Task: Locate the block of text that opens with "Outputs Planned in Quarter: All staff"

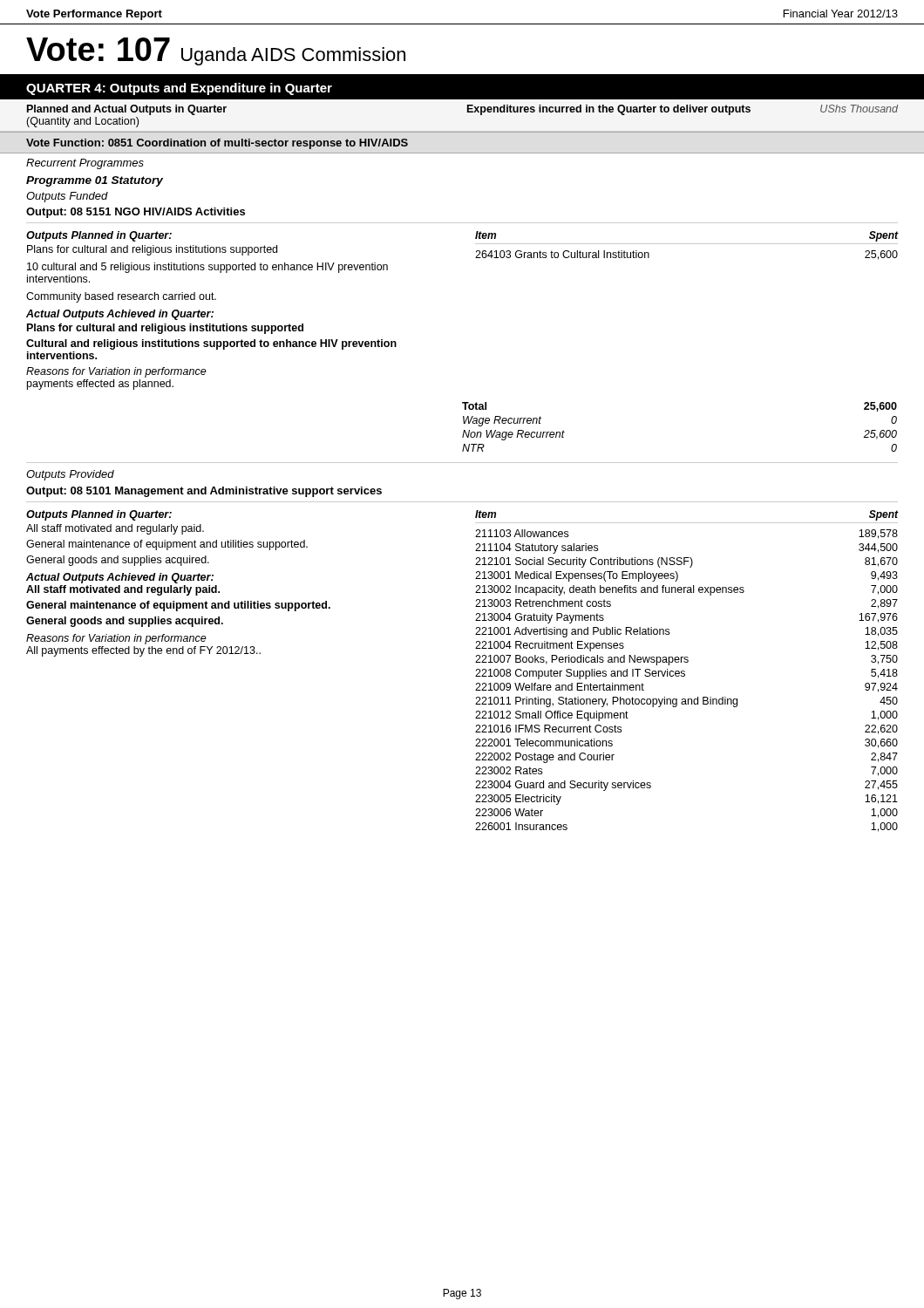Action: [99, 515]
